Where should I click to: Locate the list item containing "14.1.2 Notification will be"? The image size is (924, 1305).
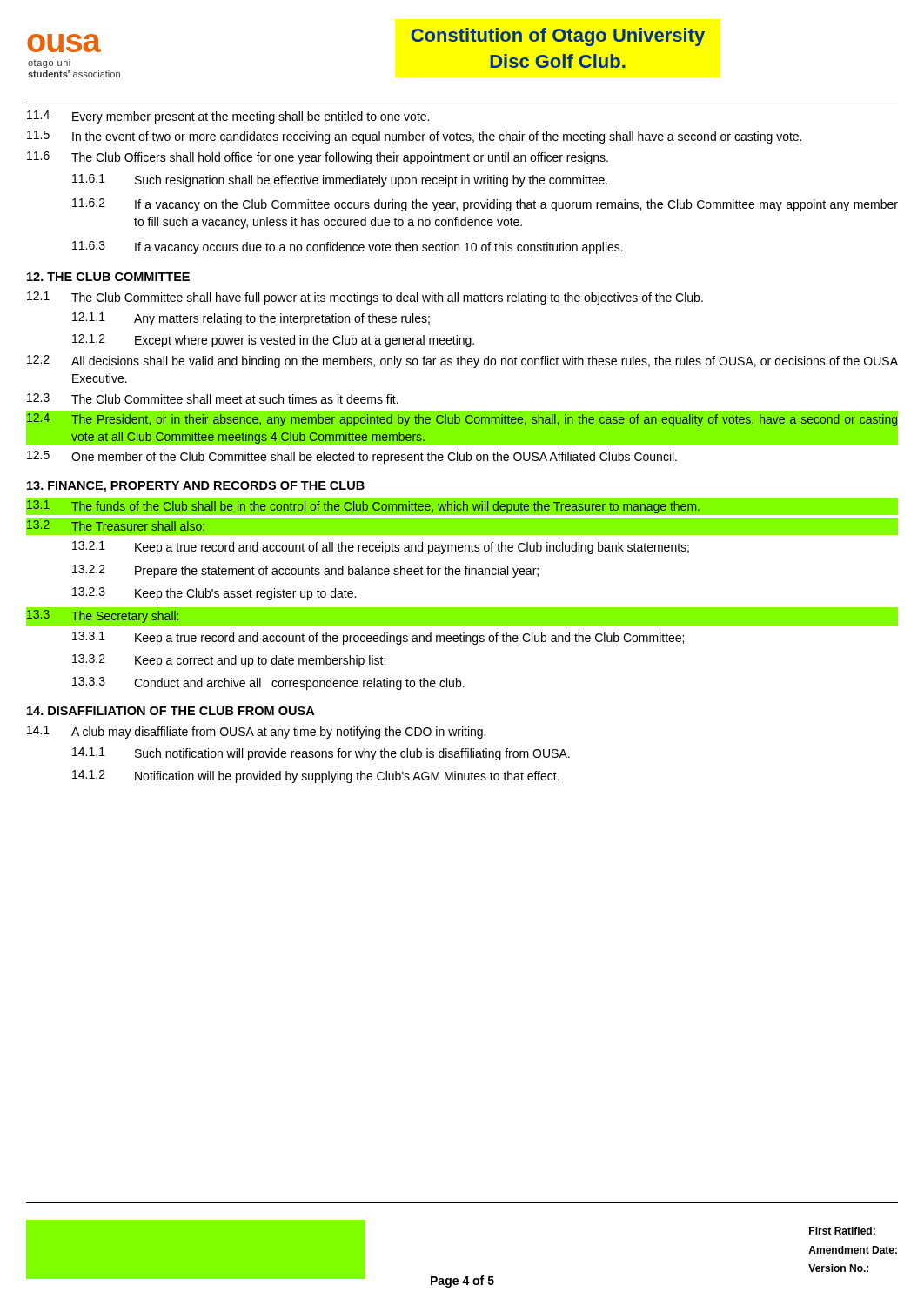485,776
